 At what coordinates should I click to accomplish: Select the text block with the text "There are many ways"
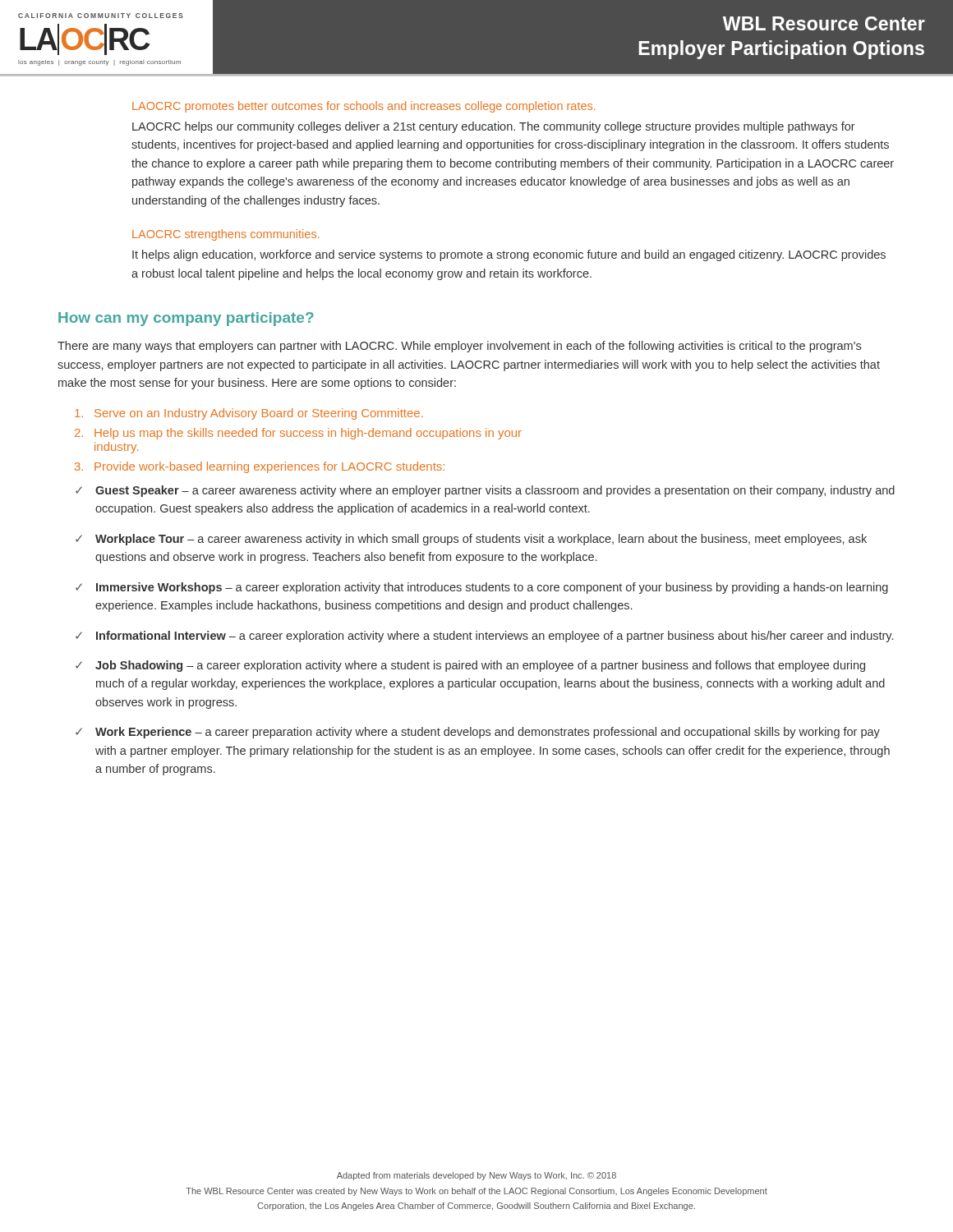point(469,364)
